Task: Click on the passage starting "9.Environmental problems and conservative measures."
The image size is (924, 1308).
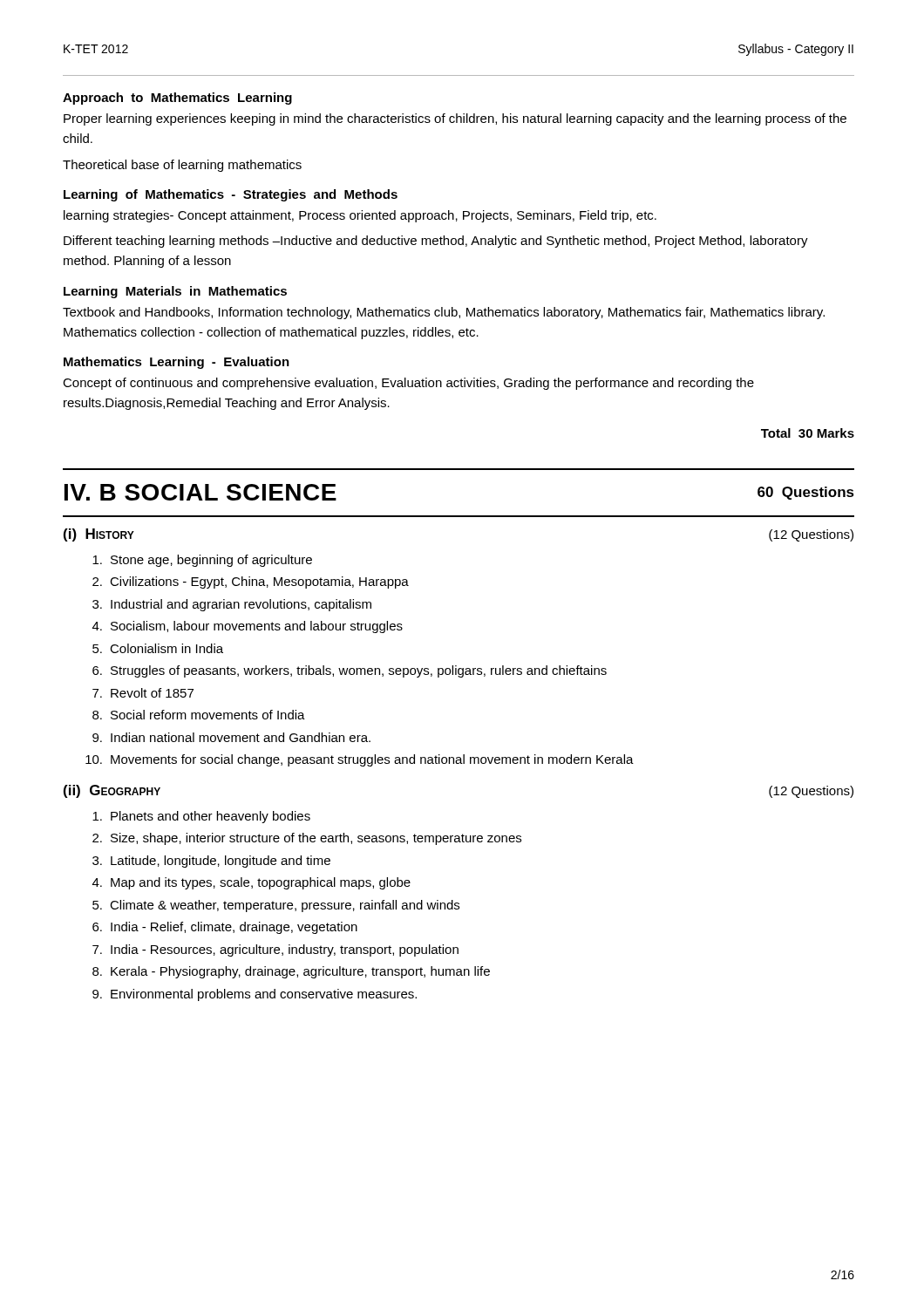Action: [251, 994]
